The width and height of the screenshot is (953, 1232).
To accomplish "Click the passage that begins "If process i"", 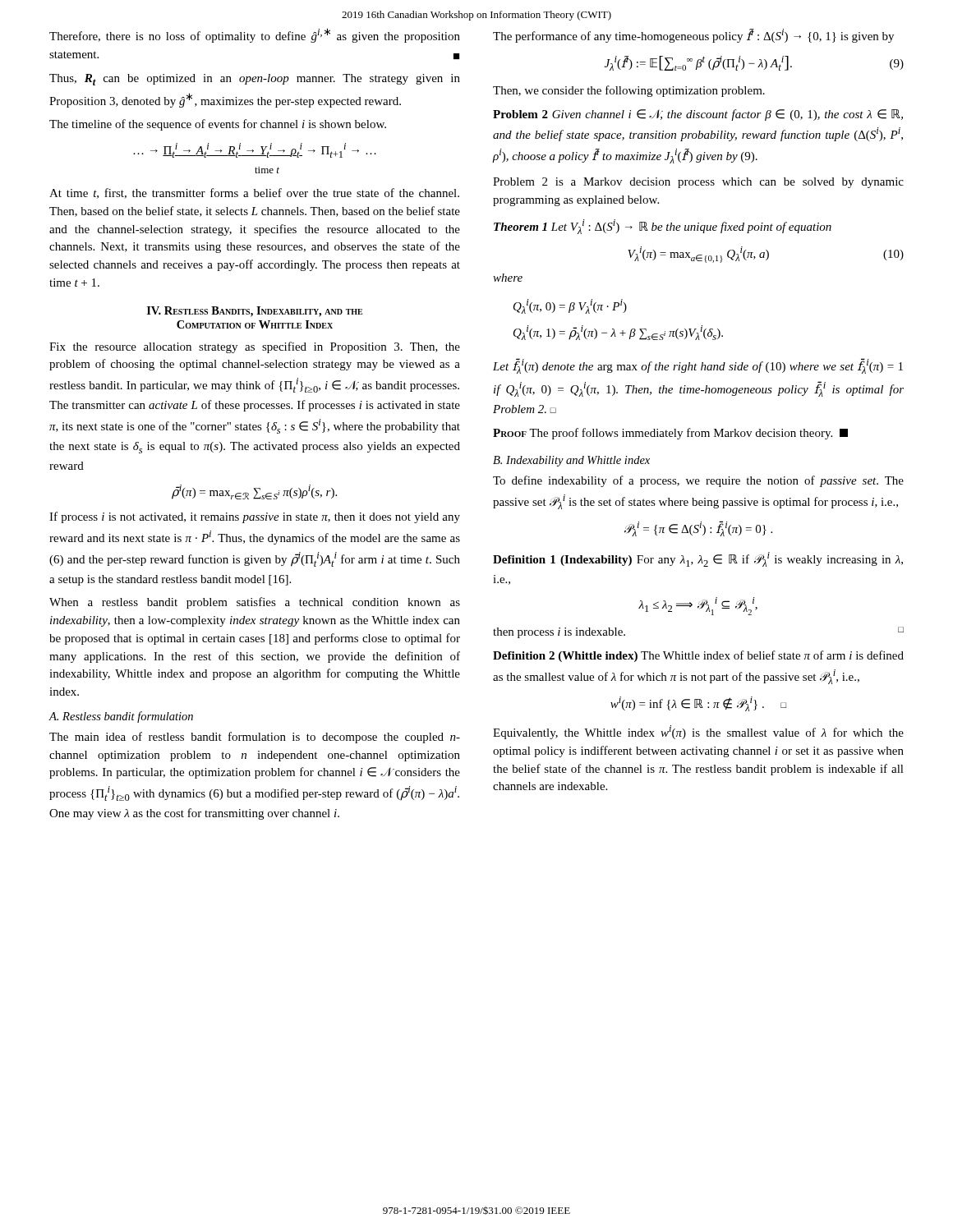I will pos(255,605).
